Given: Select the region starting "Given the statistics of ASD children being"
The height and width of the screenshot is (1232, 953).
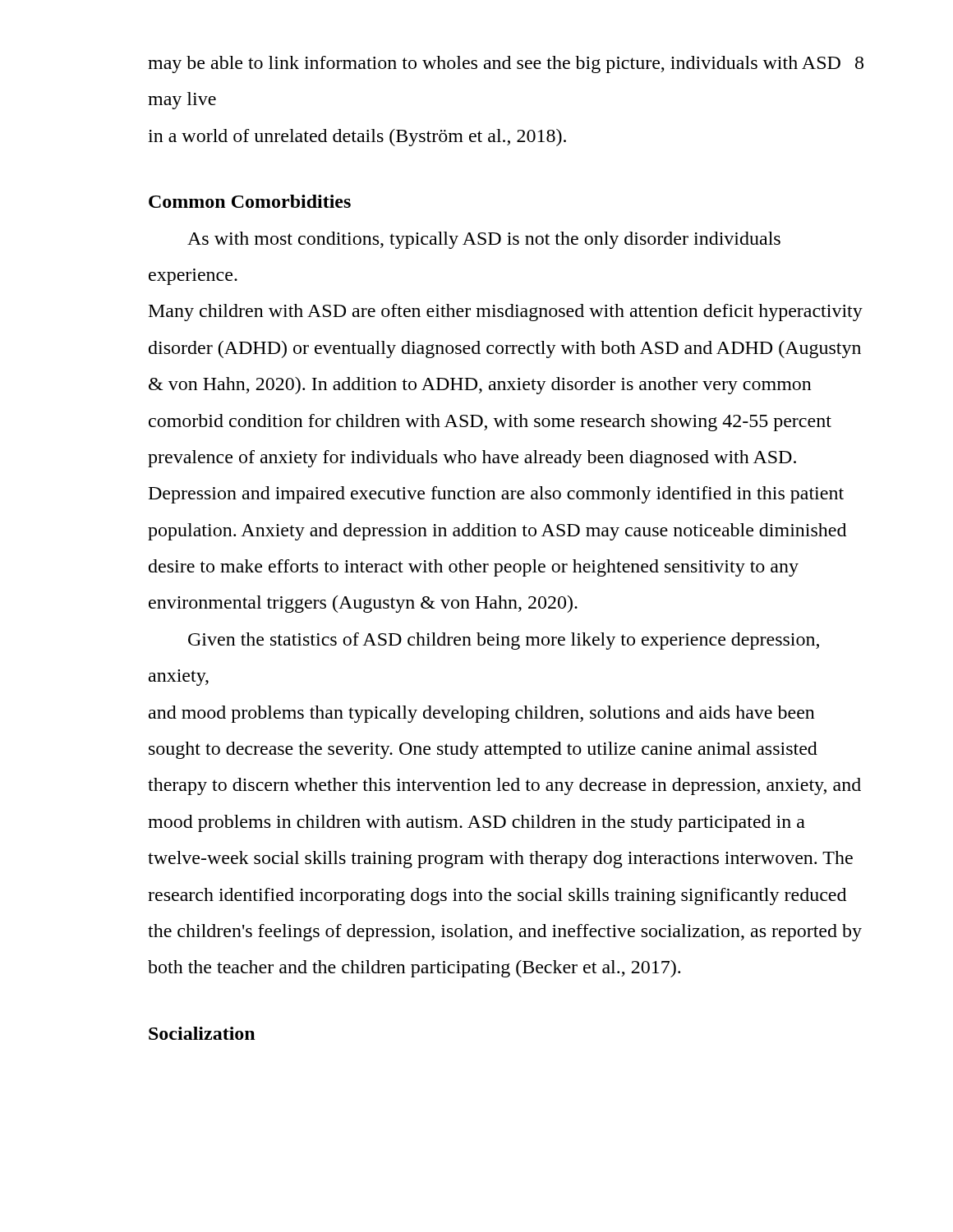Looking at the screenshot, I should [506, 799].
